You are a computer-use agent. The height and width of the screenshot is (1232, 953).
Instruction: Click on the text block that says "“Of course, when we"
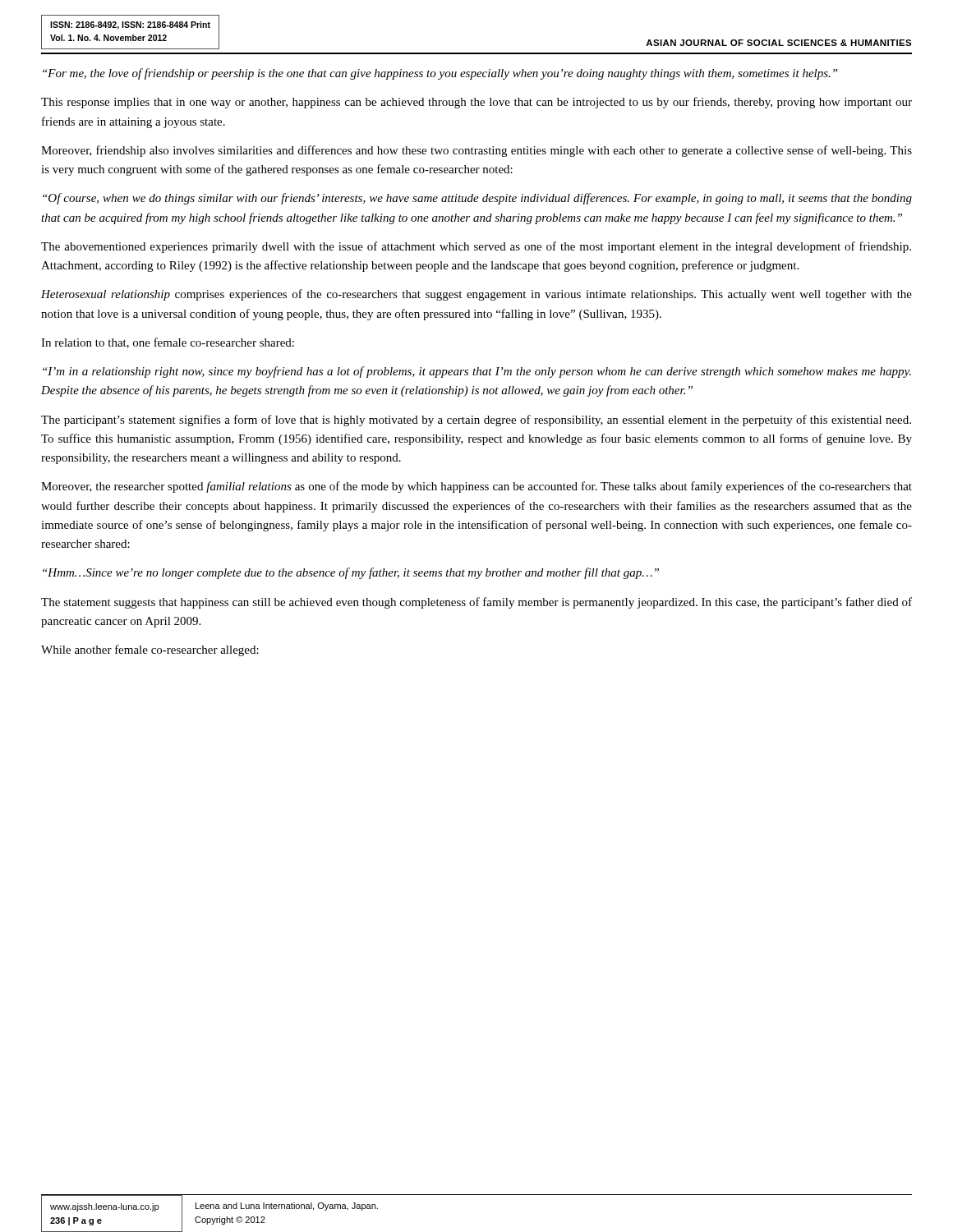476,208
